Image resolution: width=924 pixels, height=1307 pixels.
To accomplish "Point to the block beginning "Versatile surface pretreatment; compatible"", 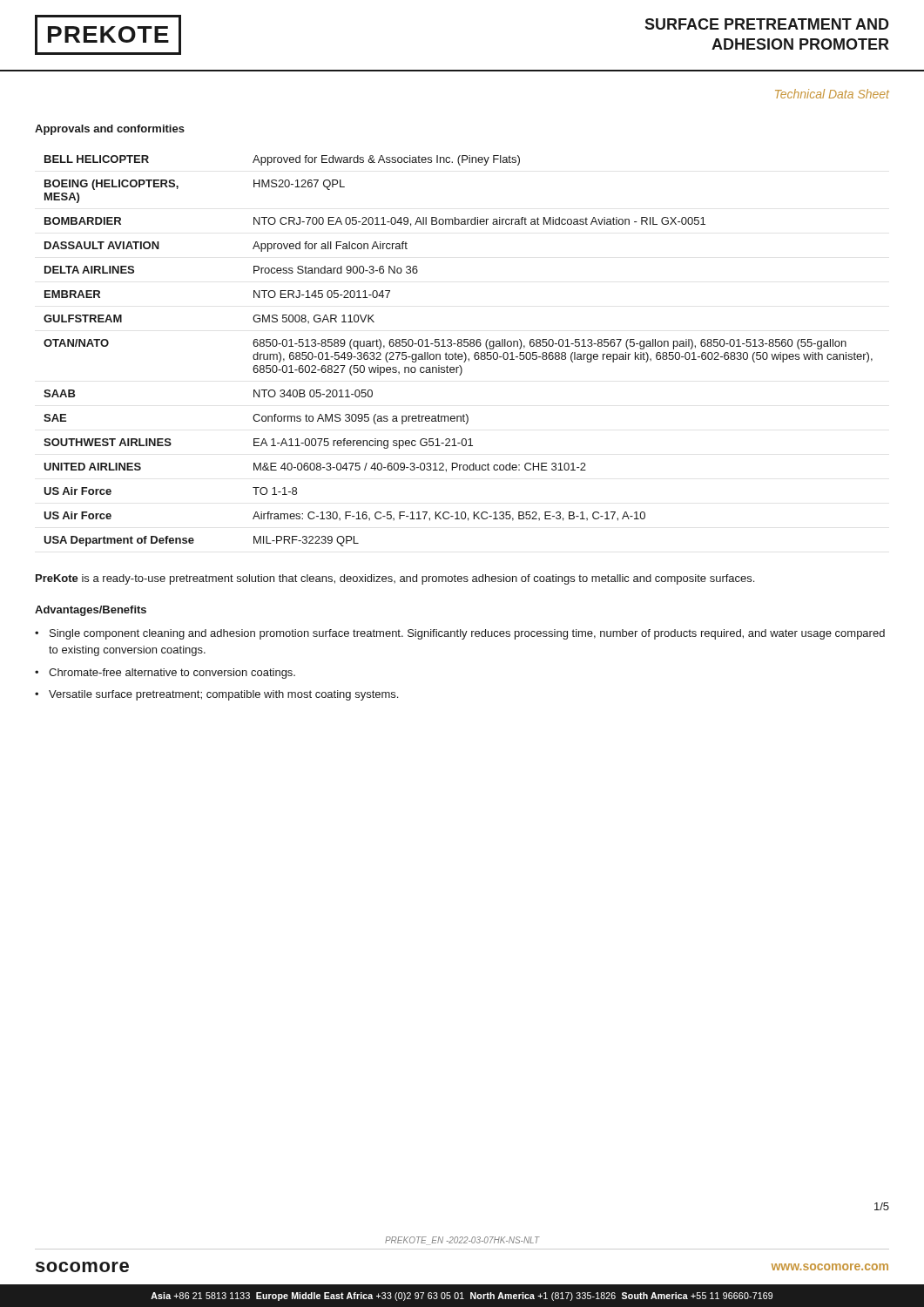I will (x=224, y=694).
